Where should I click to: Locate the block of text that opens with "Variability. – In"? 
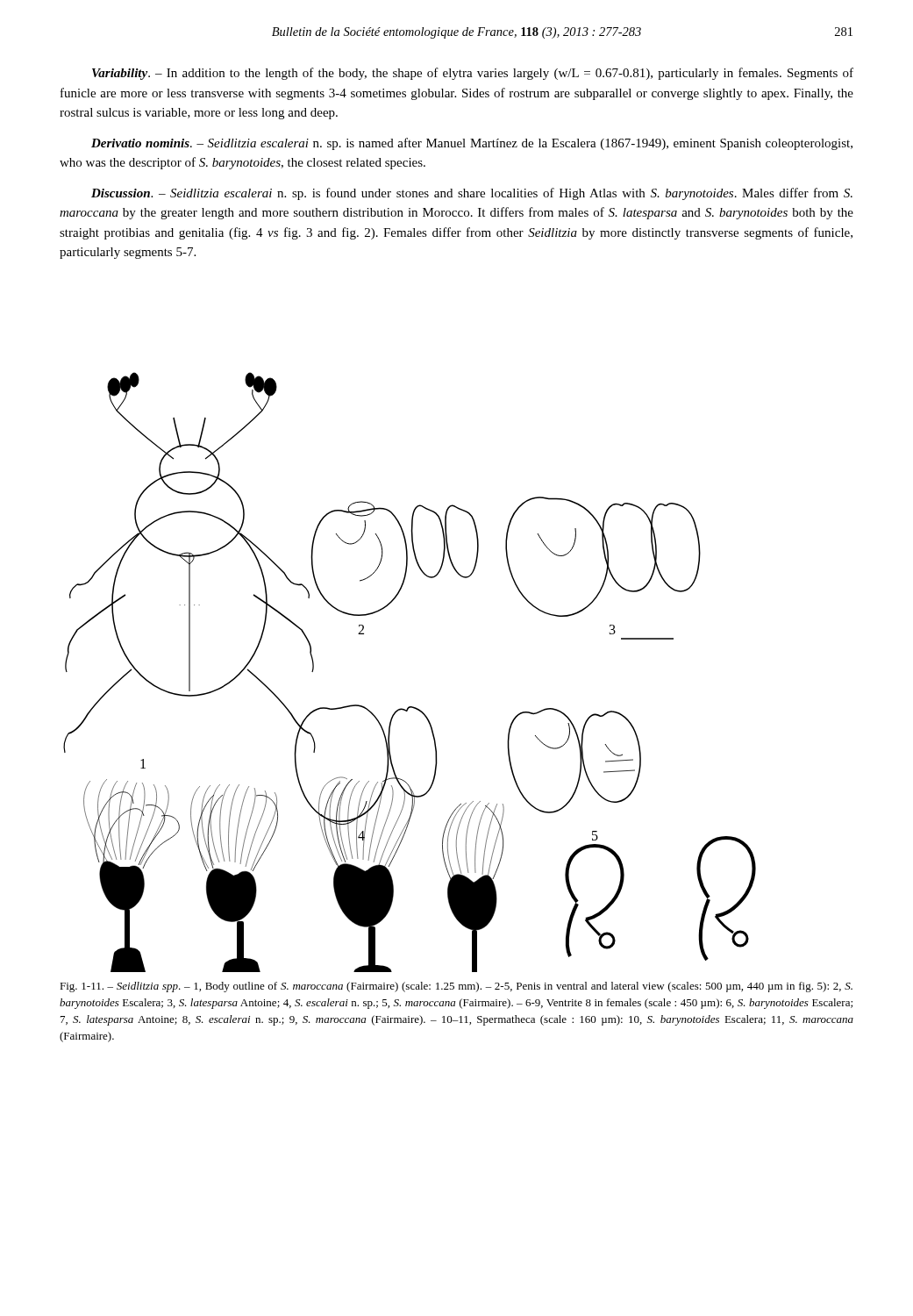click(456, 93)
